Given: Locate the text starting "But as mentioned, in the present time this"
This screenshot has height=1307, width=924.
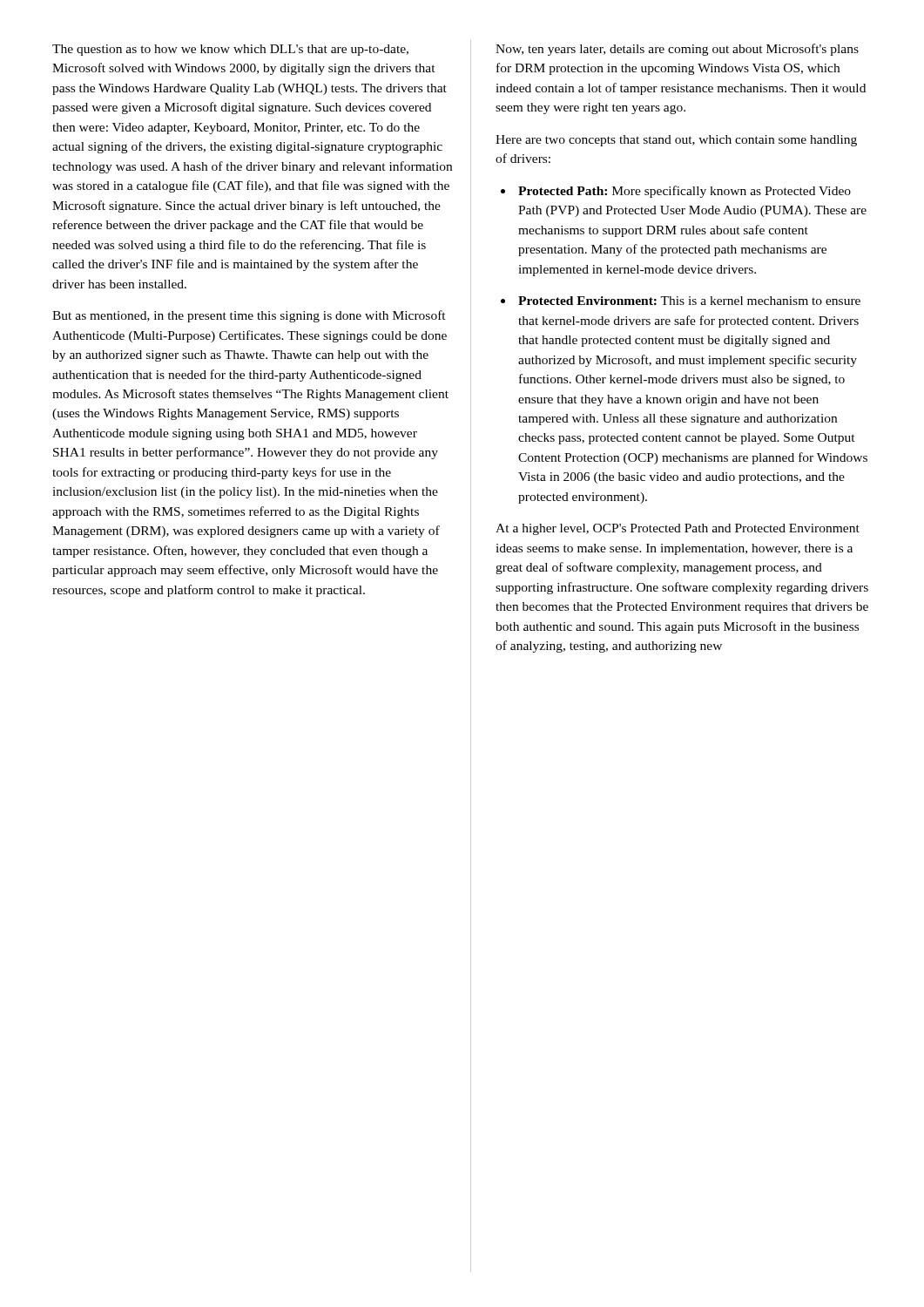Looking at the screenshot, I should tap(250, 452).
